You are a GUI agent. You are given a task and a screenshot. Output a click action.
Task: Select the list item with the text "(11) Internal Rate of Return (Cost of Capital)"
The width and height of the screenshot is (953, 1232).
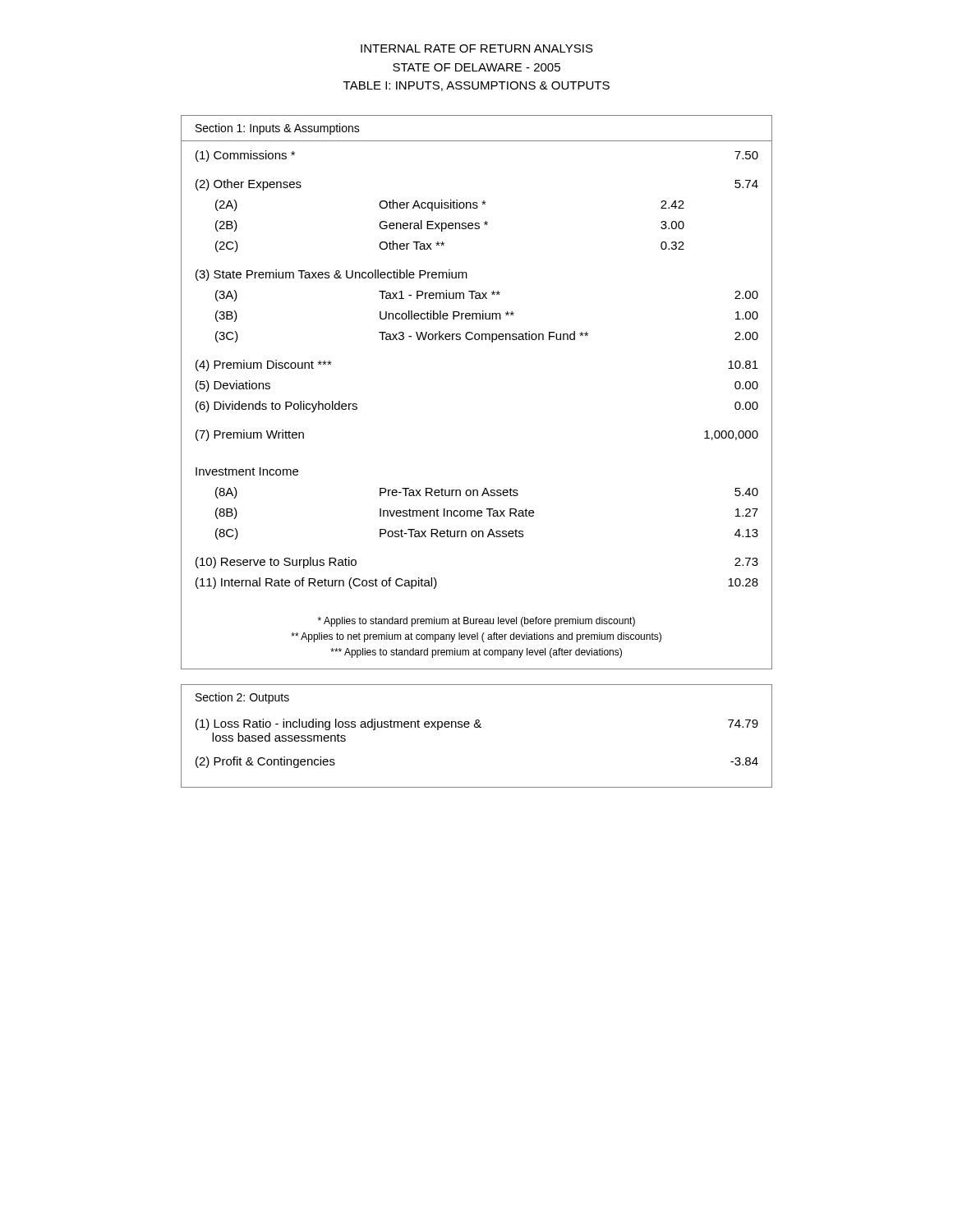coord(320,583)
